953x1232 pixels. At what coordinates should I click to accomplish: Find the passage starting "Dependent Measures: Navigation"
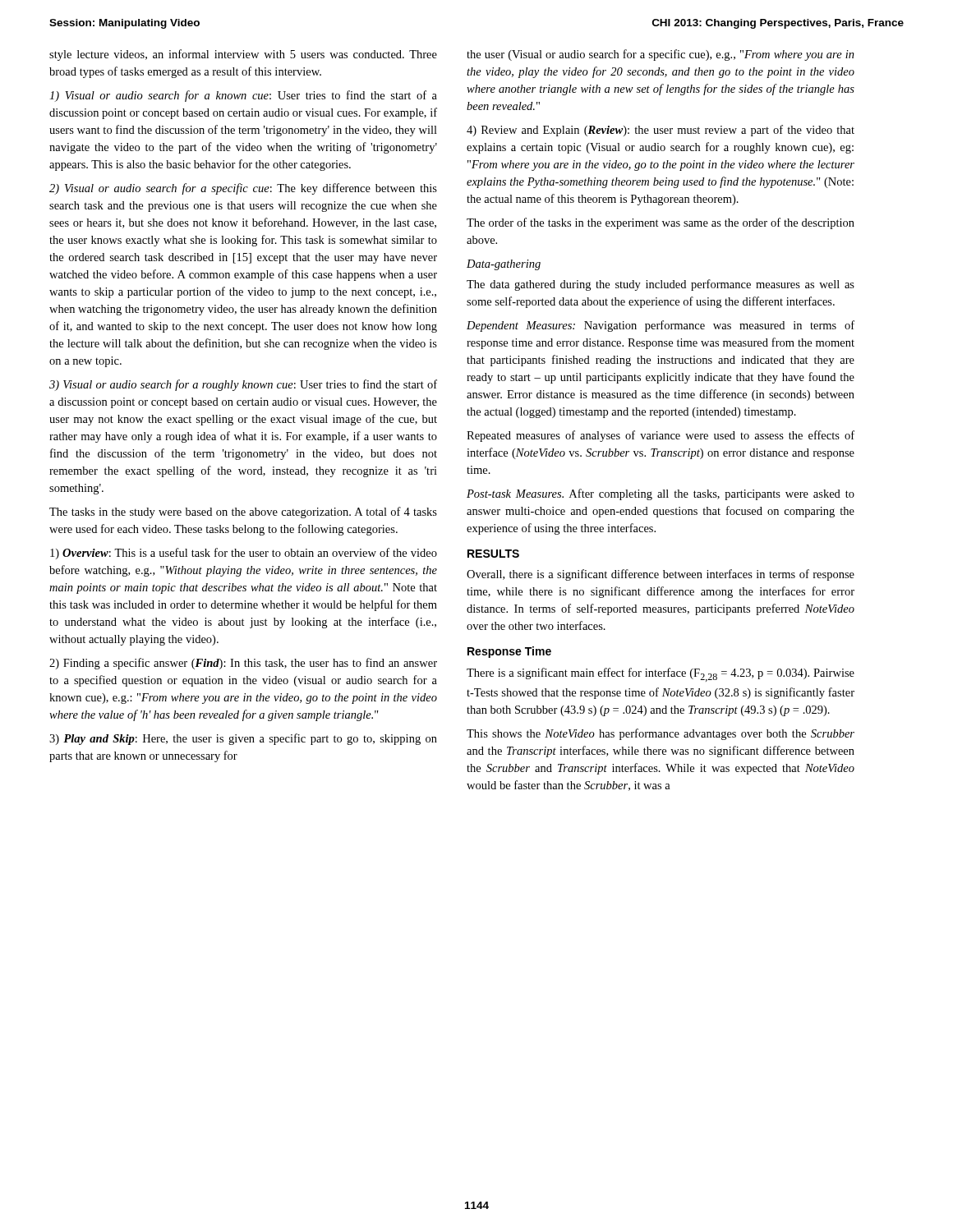[x=661, y=369]
